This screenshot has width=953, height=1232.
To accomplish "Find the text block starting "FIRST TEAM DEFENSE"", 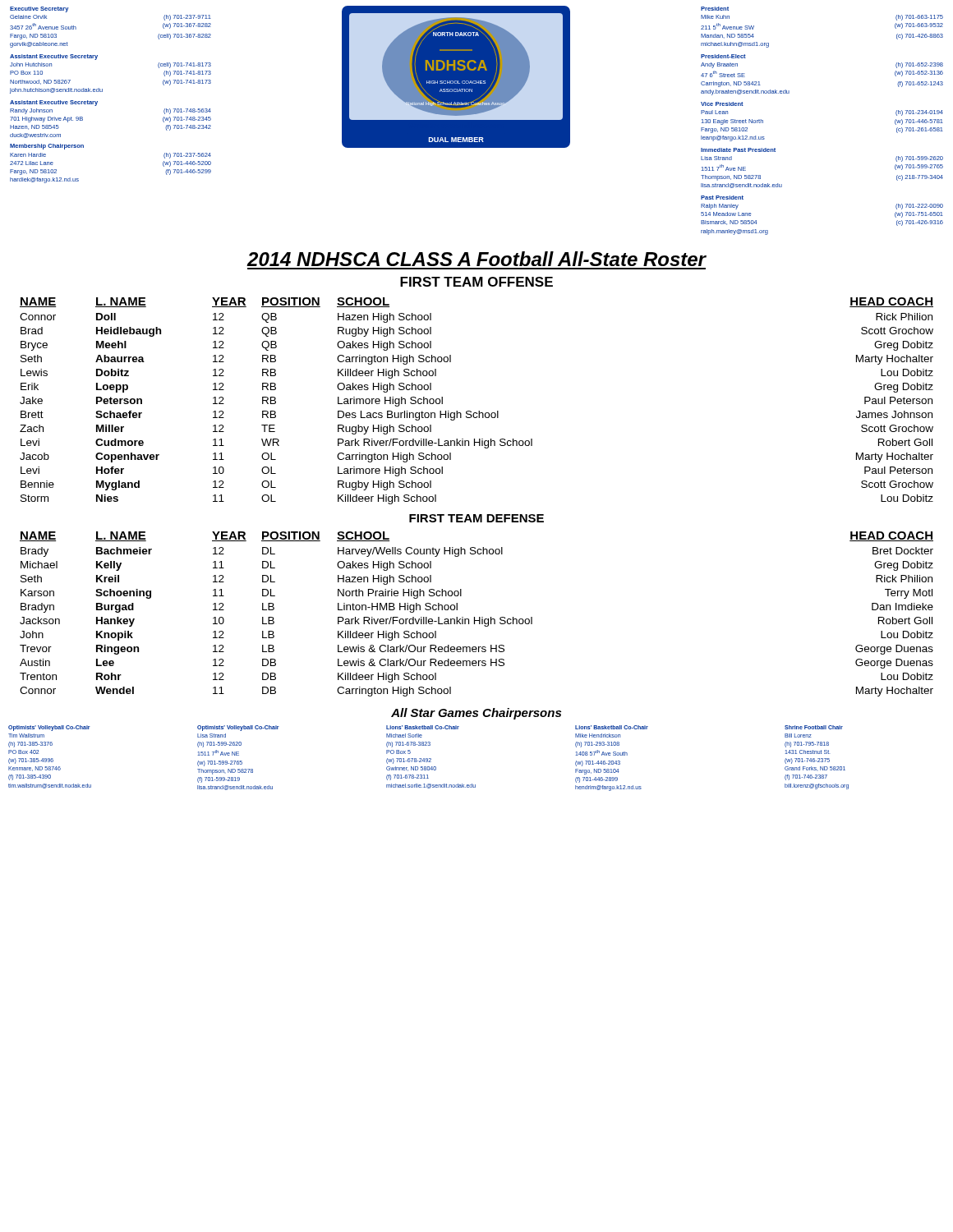I will [x=476, y=518].
